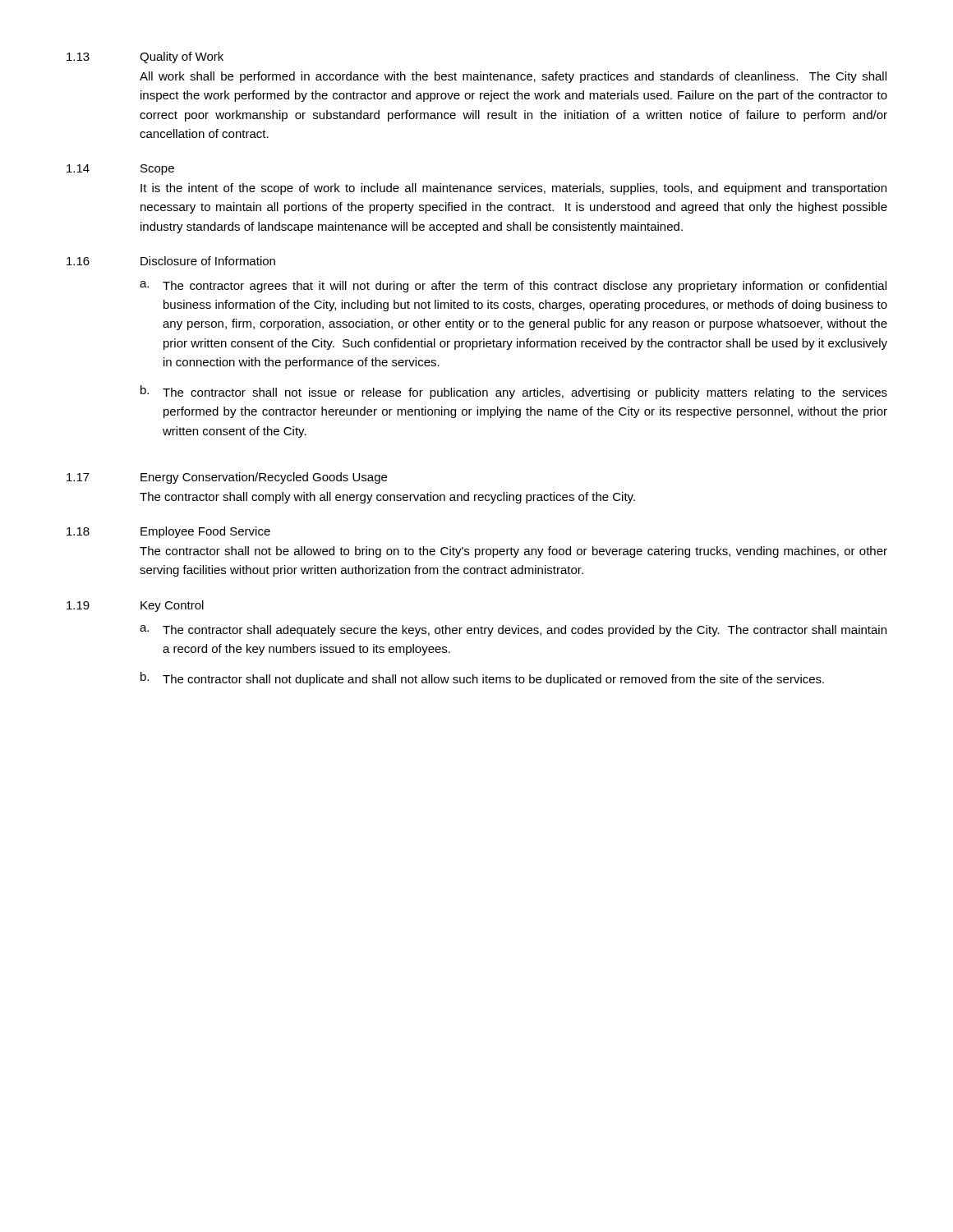The width and height of the screenshot is (953, 1232).
Task: Locate the block starting "Energy Conservation/Recycled Goods Usage"
Action: click(x=264, y=477)
